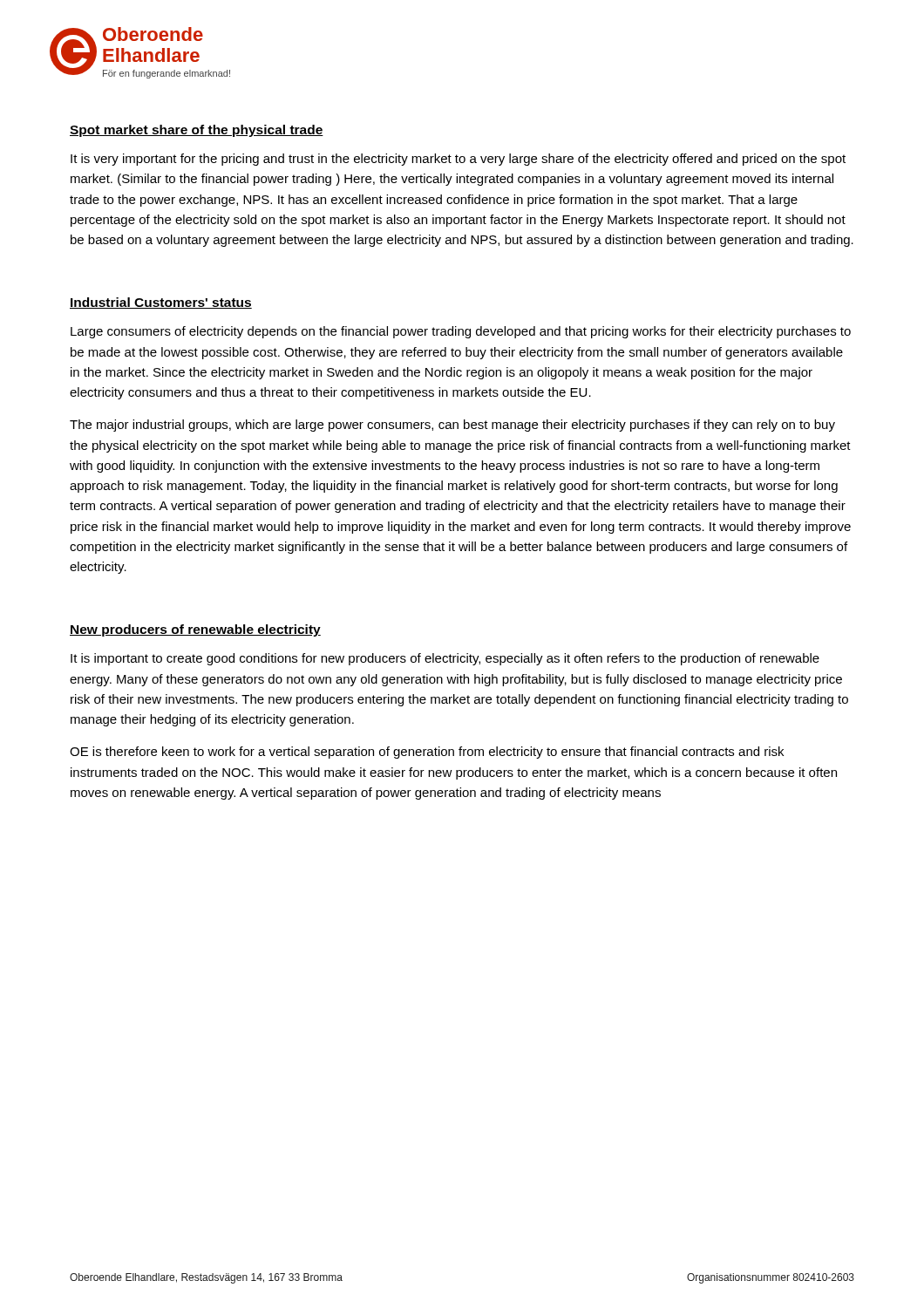Viewport: 924px width, 1308px height.
Task: Select the text starting "Spot market share of"
Action: (x=196, y=129)
